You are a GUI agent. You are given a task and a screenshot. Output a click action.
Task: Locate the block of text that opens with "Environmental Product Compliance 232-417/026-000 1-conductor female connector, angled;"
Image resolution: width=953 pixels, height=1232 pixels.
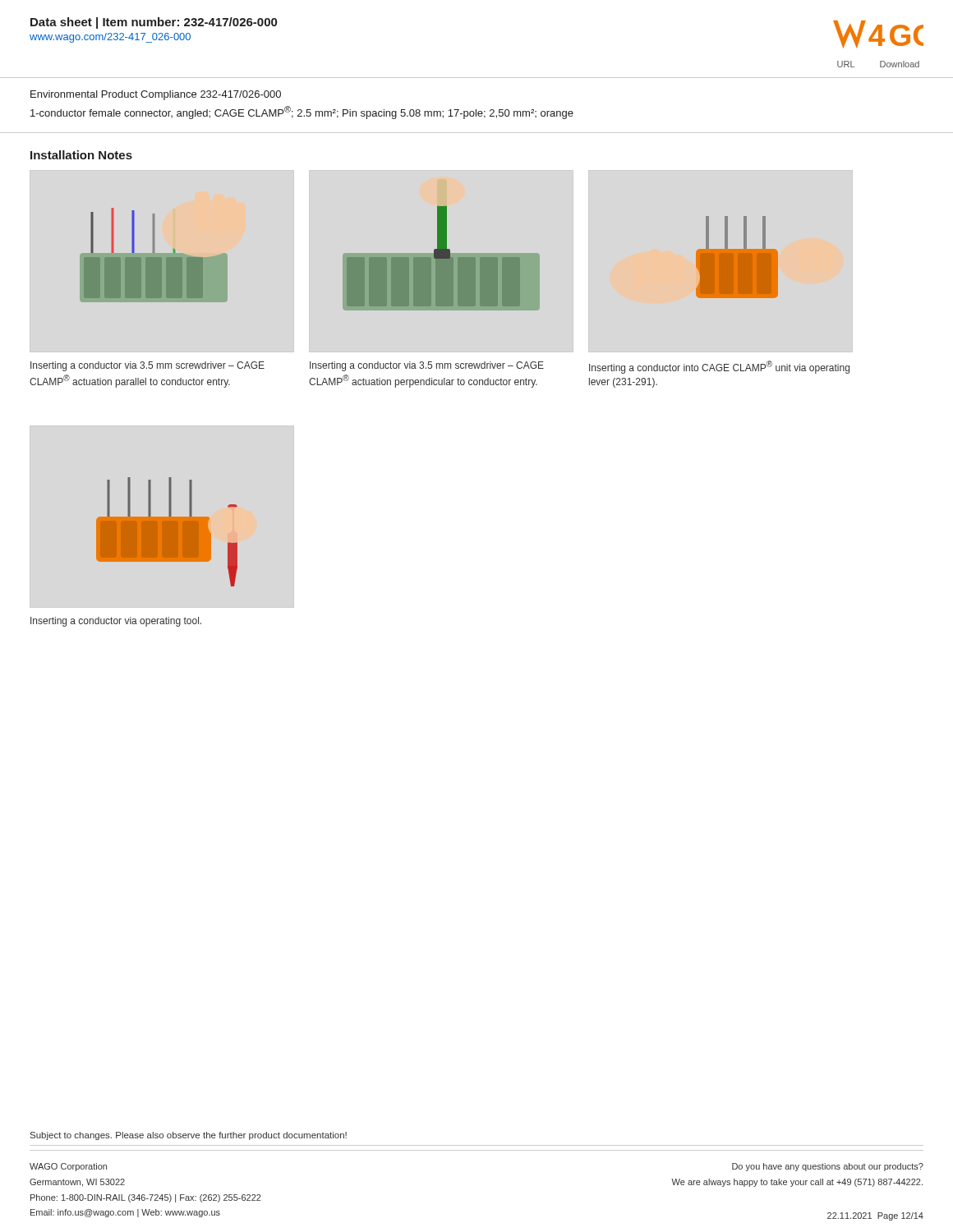click(x=301, y=103)
